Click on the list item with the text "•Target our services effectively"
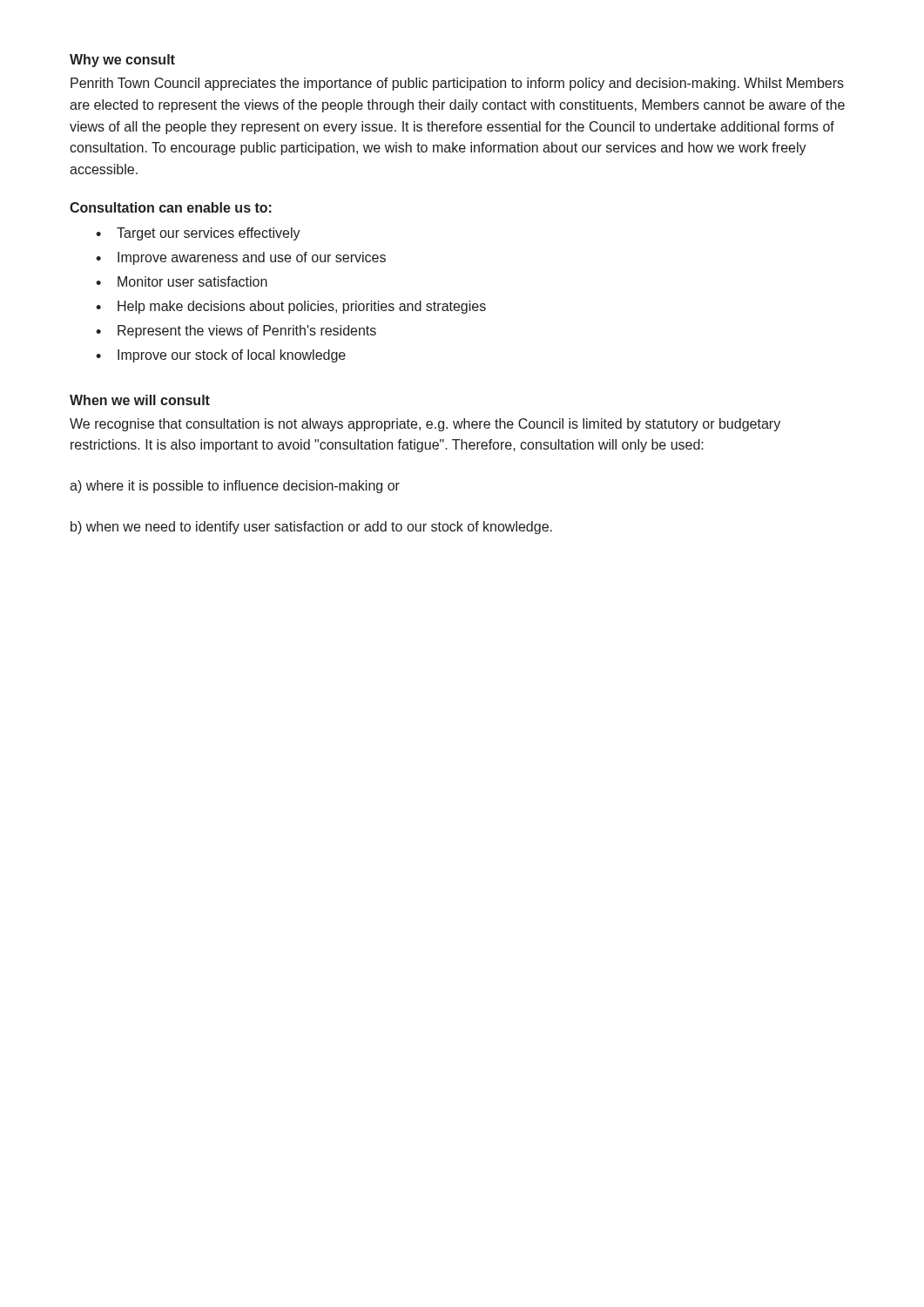The image size is (924, 1307). coord(198,234)
